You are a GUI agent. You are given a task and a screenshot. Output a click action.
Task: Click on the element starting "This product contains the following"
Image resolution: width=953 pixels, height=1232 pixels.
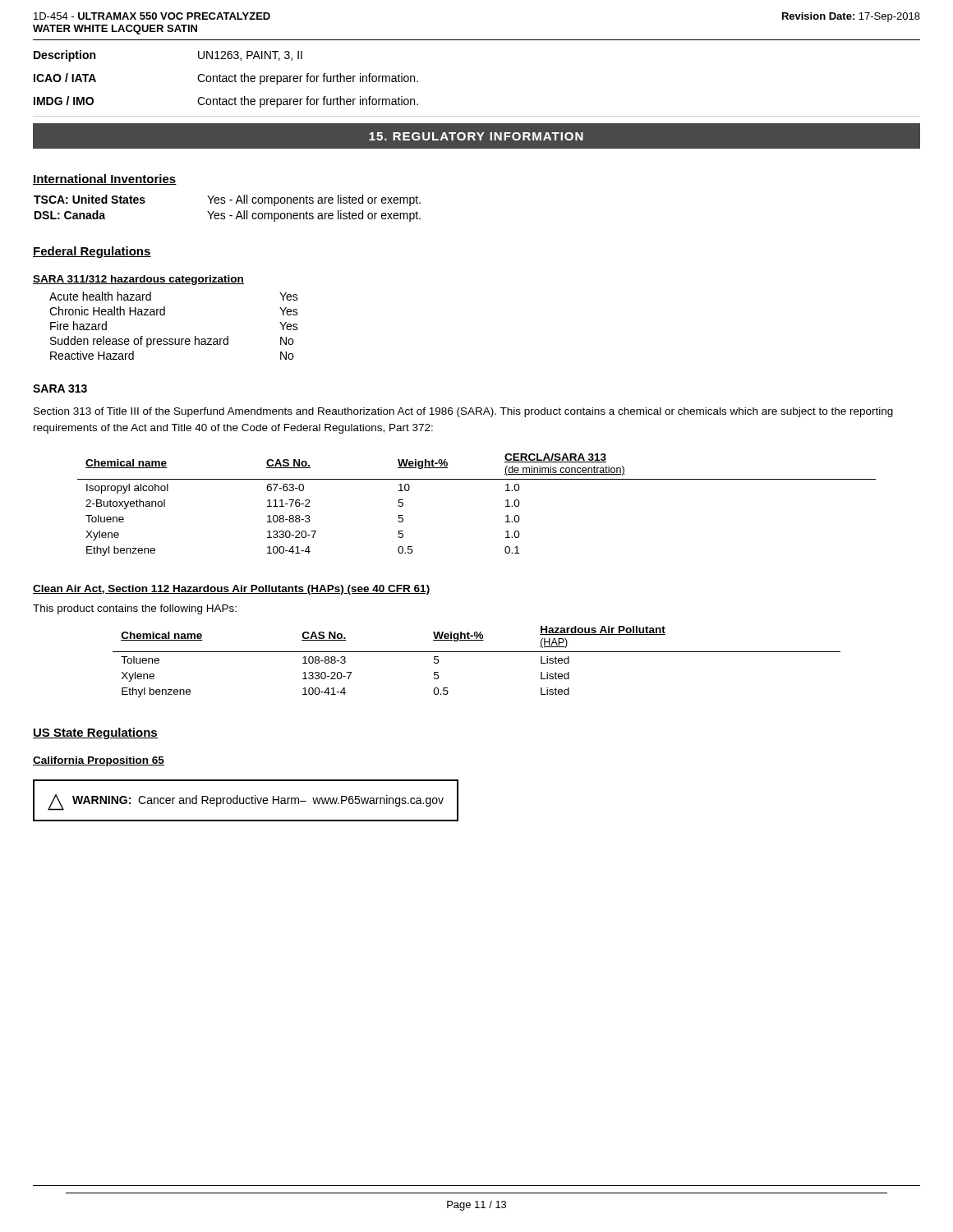135,608
